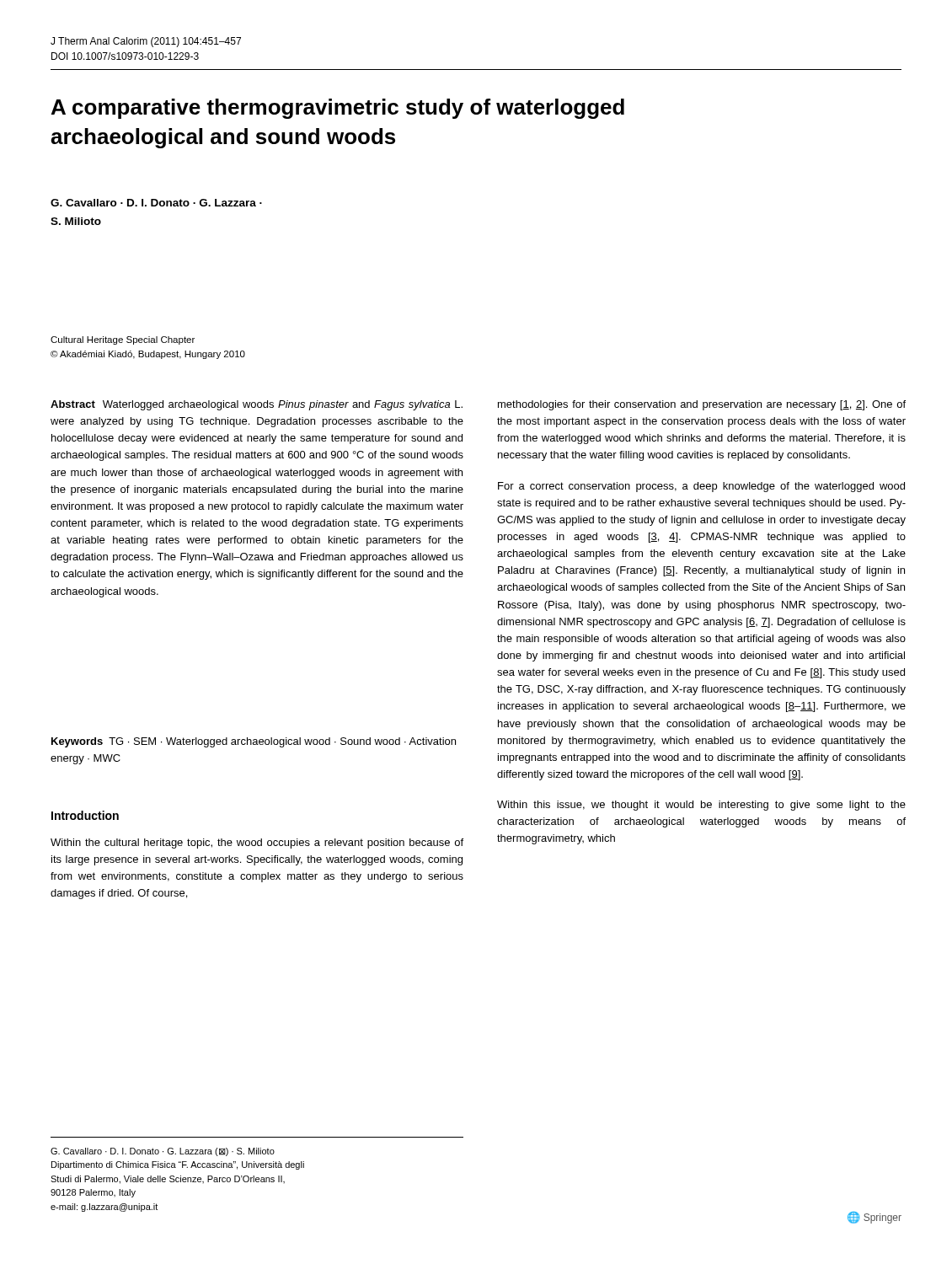Navigate to the element starting "Within the cultural heritage"

257,868
